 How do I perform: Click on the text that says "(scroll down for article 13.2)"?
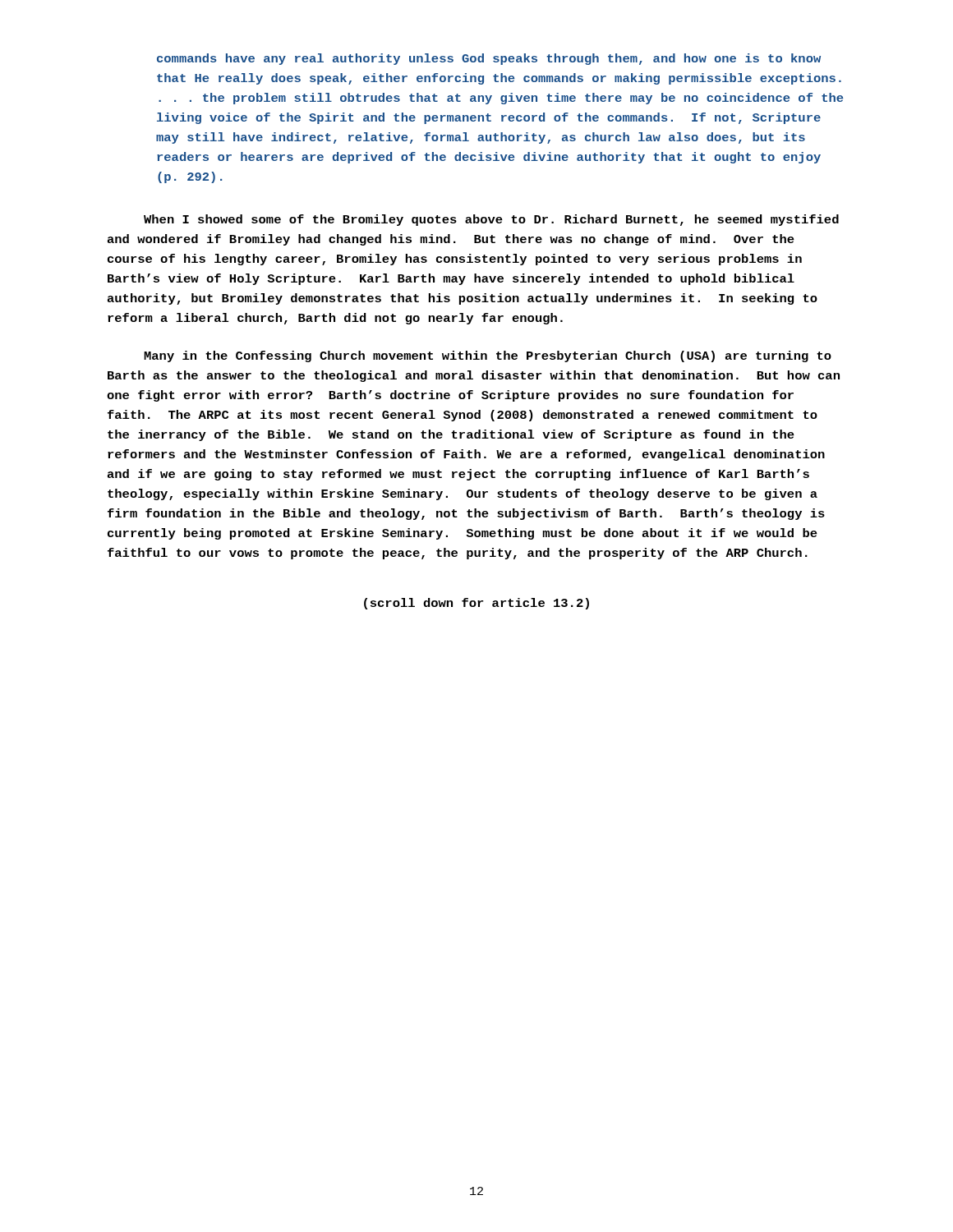(x=476, y=604)
